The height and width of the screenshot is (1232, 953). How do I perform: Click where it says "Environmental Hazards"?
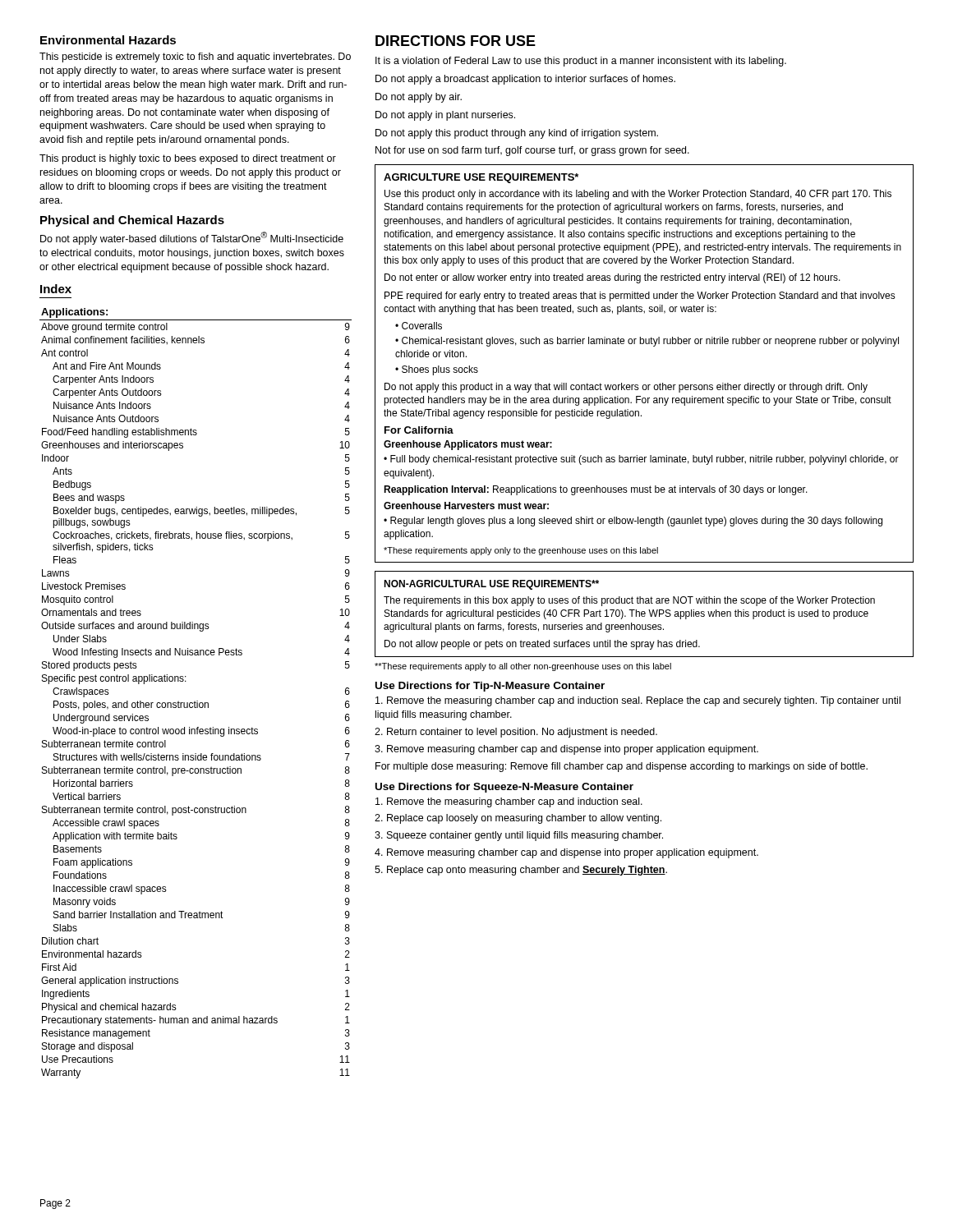pos(108,40)
